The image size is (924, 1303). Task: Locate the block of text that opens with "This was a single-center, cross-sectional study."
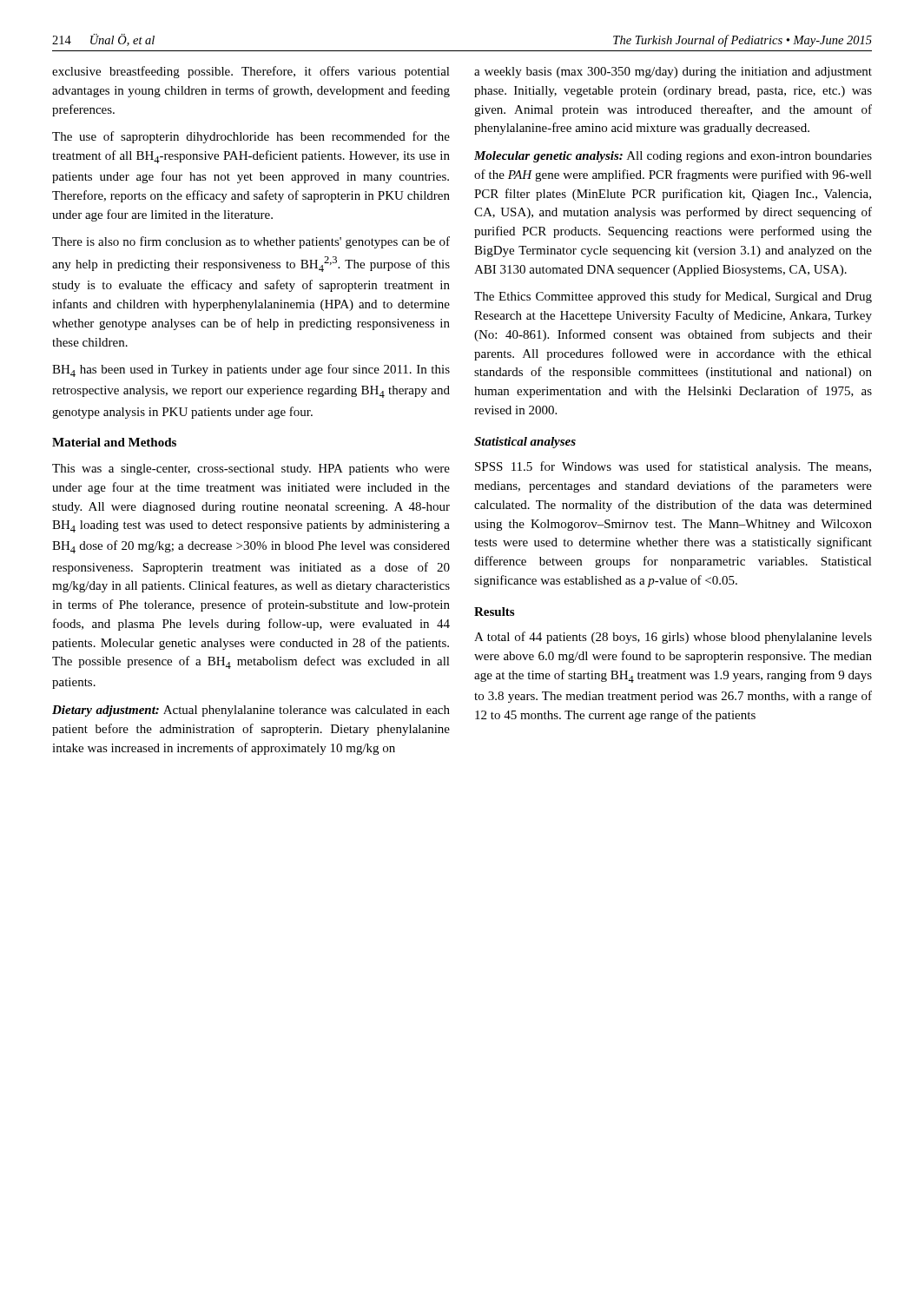[x=251, y=576]
